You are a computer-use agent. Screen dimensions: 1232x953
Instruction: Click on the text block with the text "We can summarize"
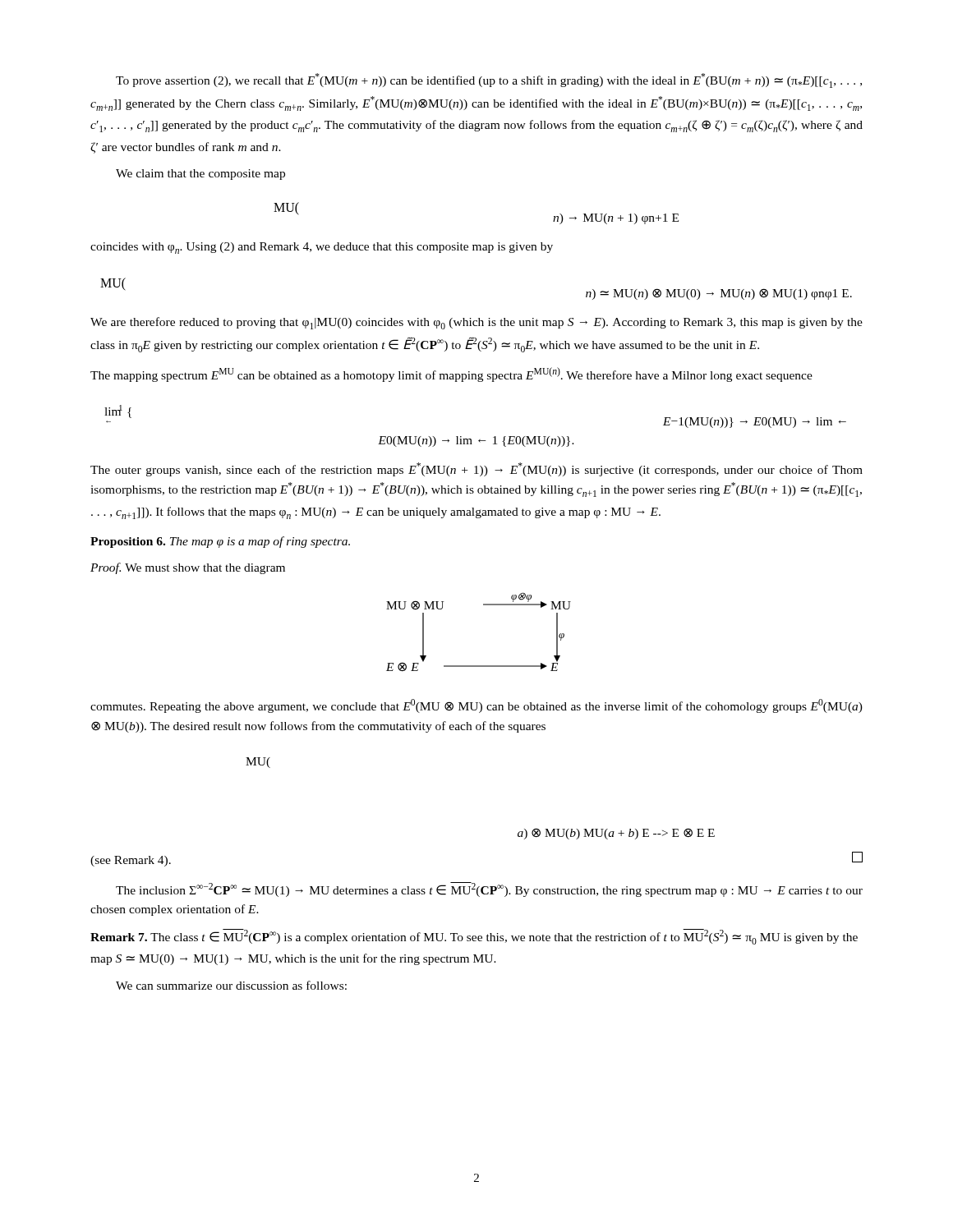point(232,985)
